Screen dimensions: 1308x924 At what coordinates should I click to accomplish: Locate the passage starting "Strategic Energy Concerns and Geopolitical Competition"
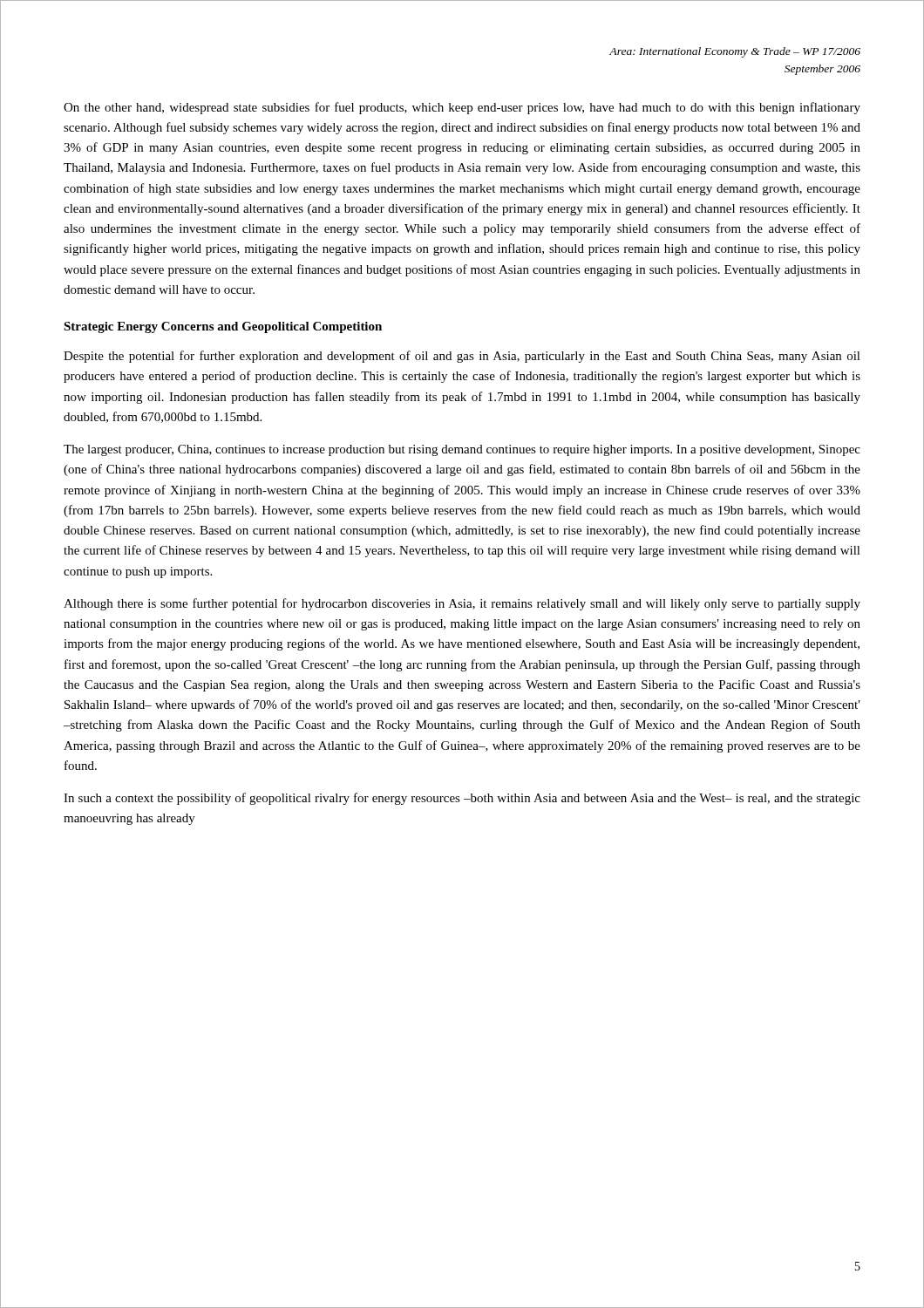pyautogui.click(x=223, y=326)
